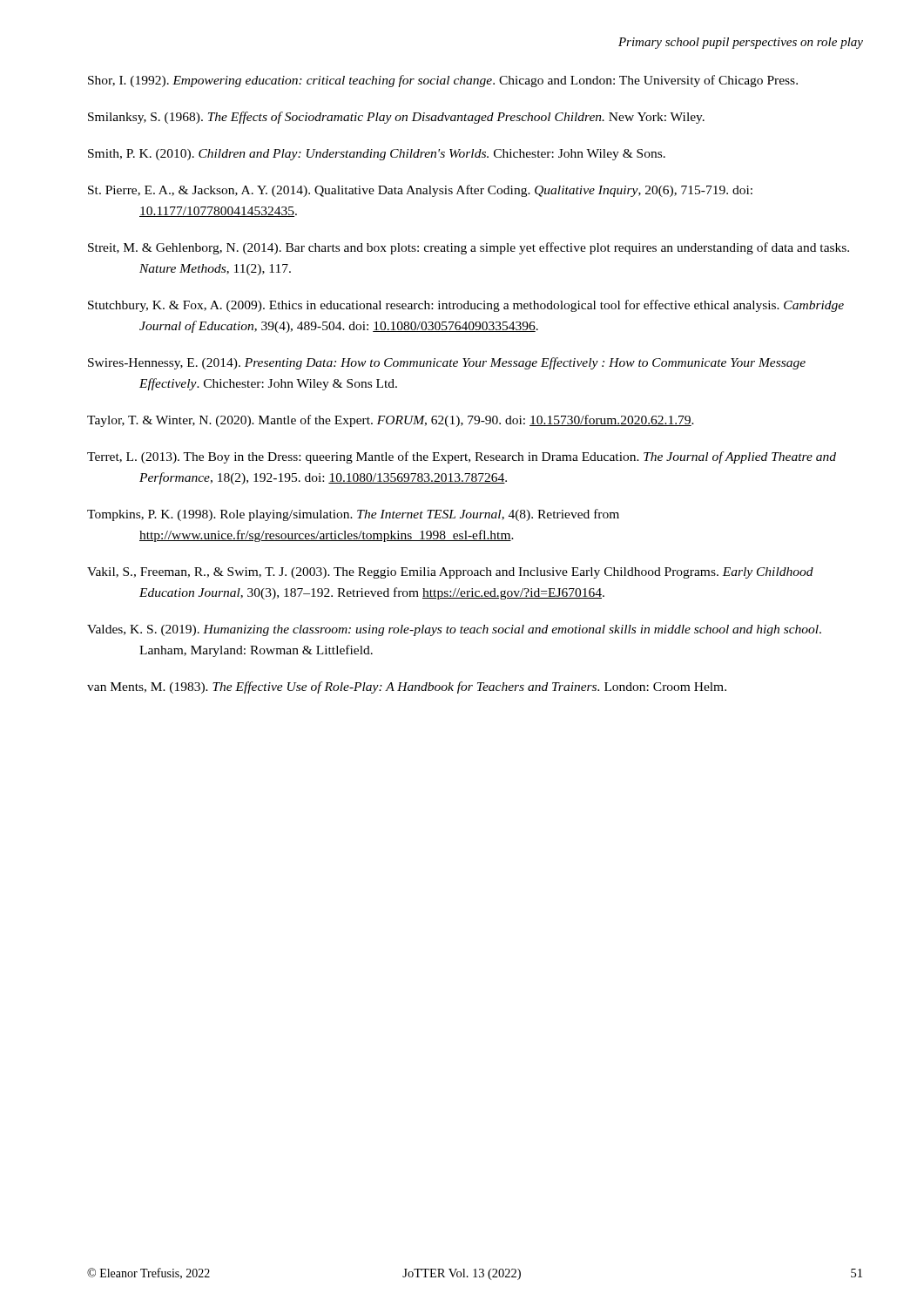This screenshot has width=924, height=1307.
Task: Select the text block starting "van Ments, M. (1983)."
Action: click(x=407, y=686)
